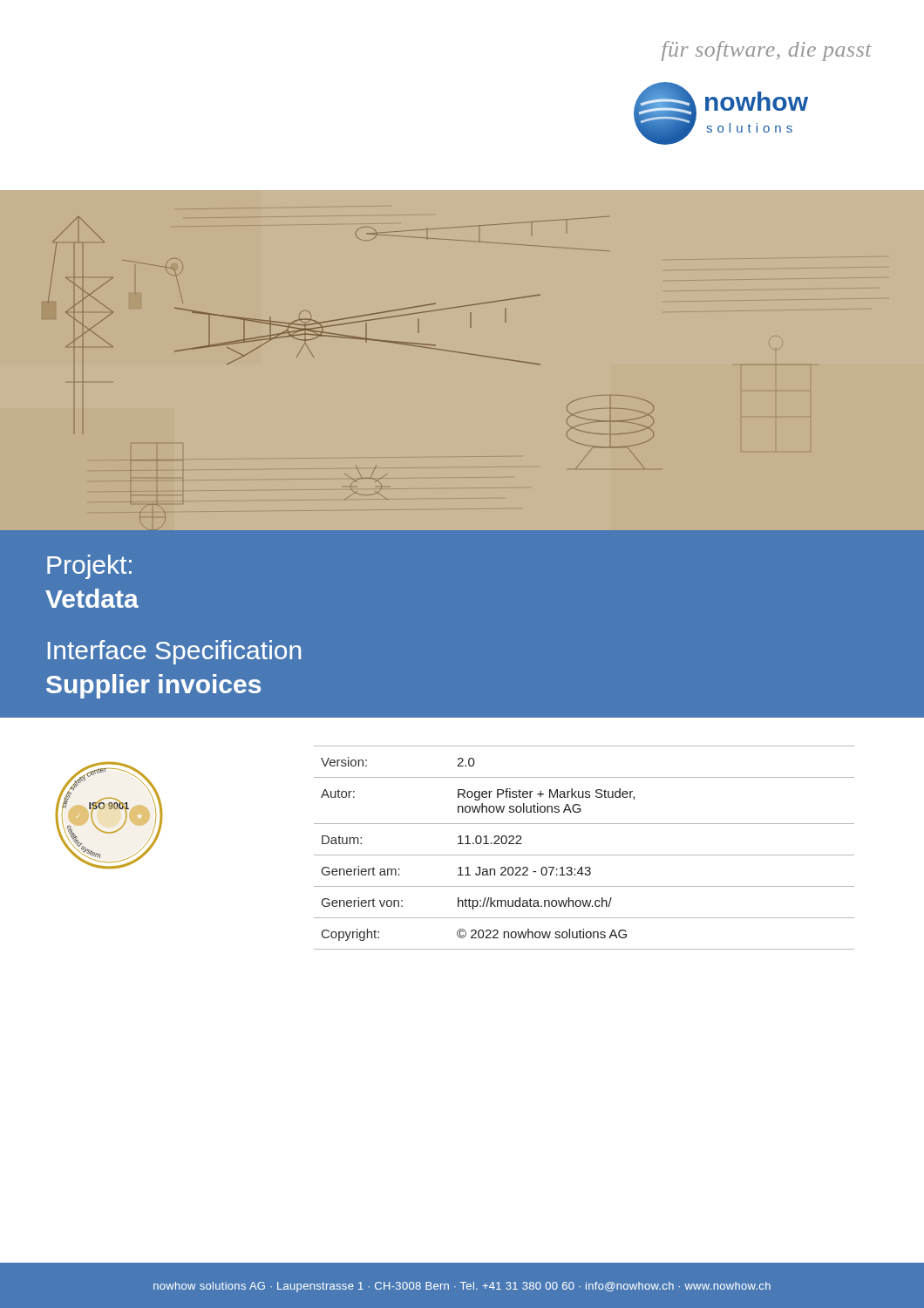Select the text starting "für software, die passt"
Image resolution: width=924 pixels, height=1308 pixels.
[766, 49]
